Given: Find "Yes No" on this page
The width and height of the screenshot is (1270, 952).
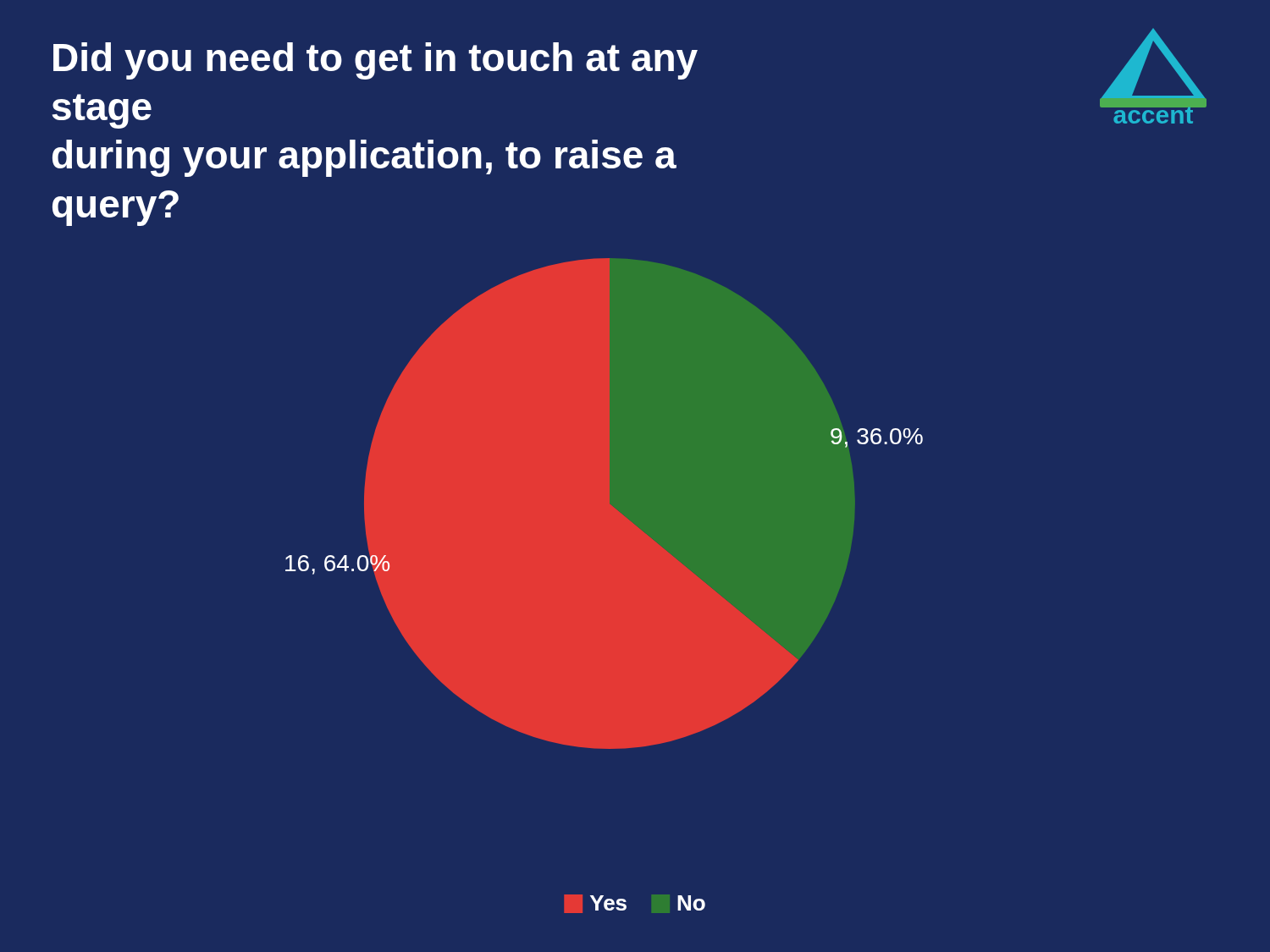Looking at the screenshot, I should point(635,903).
